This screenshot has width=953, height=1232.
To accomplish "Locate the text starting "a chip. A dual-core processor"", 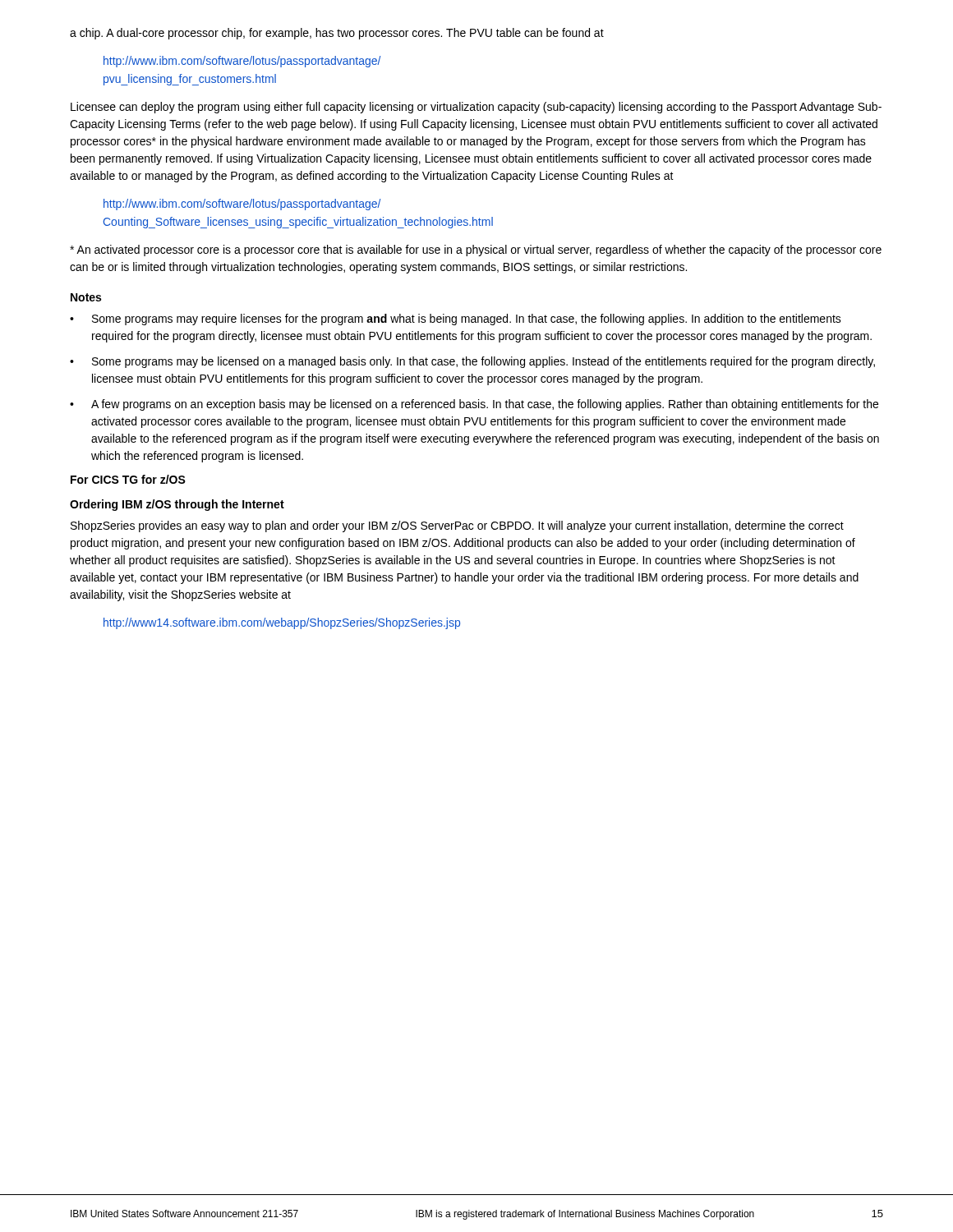I will (x=337, y=33).
